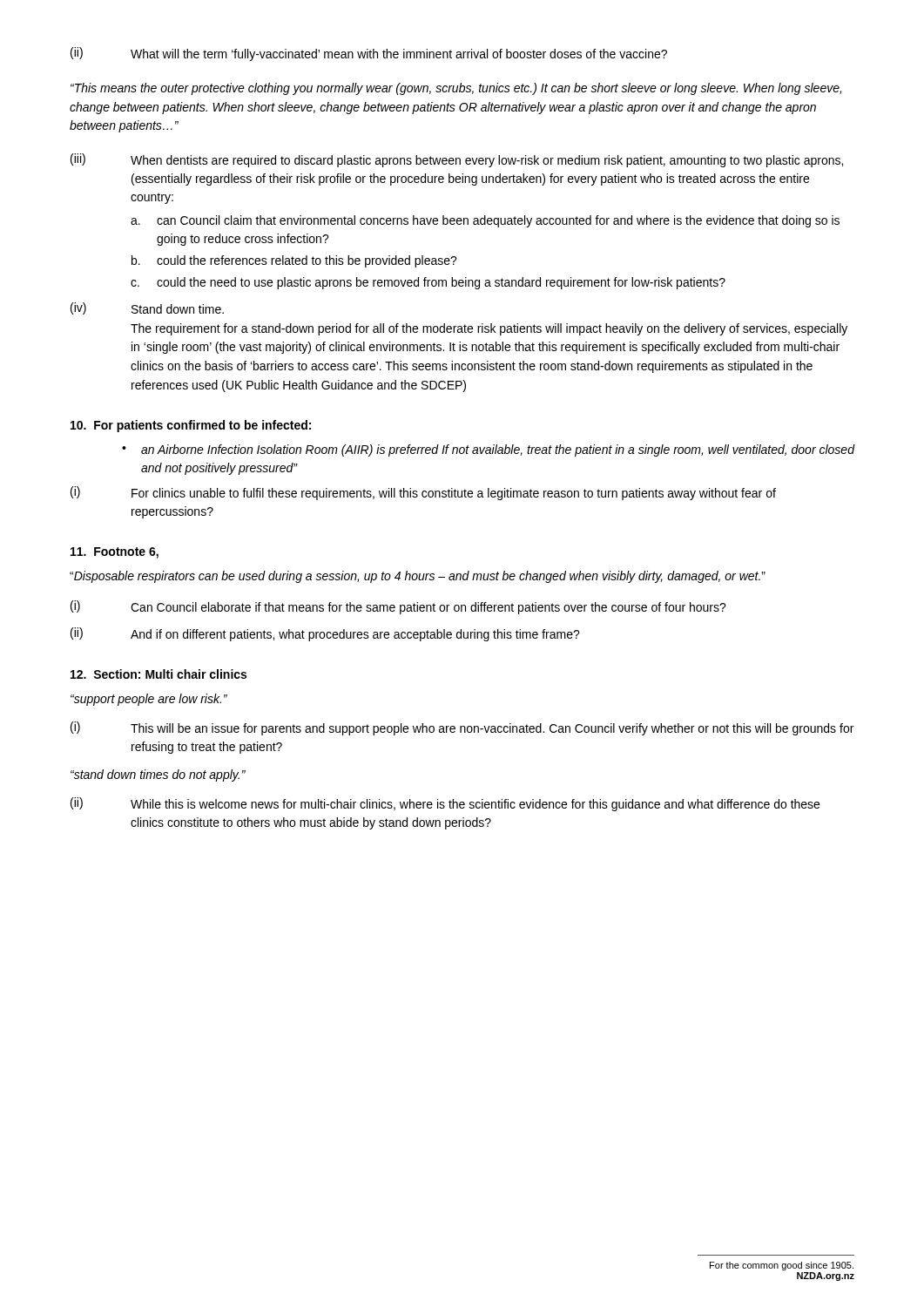Select the passage starting "“stand down times do not apply.”"
This screenshot has height=1307, width=924.
pyautogui.click(x=157, y=775)
